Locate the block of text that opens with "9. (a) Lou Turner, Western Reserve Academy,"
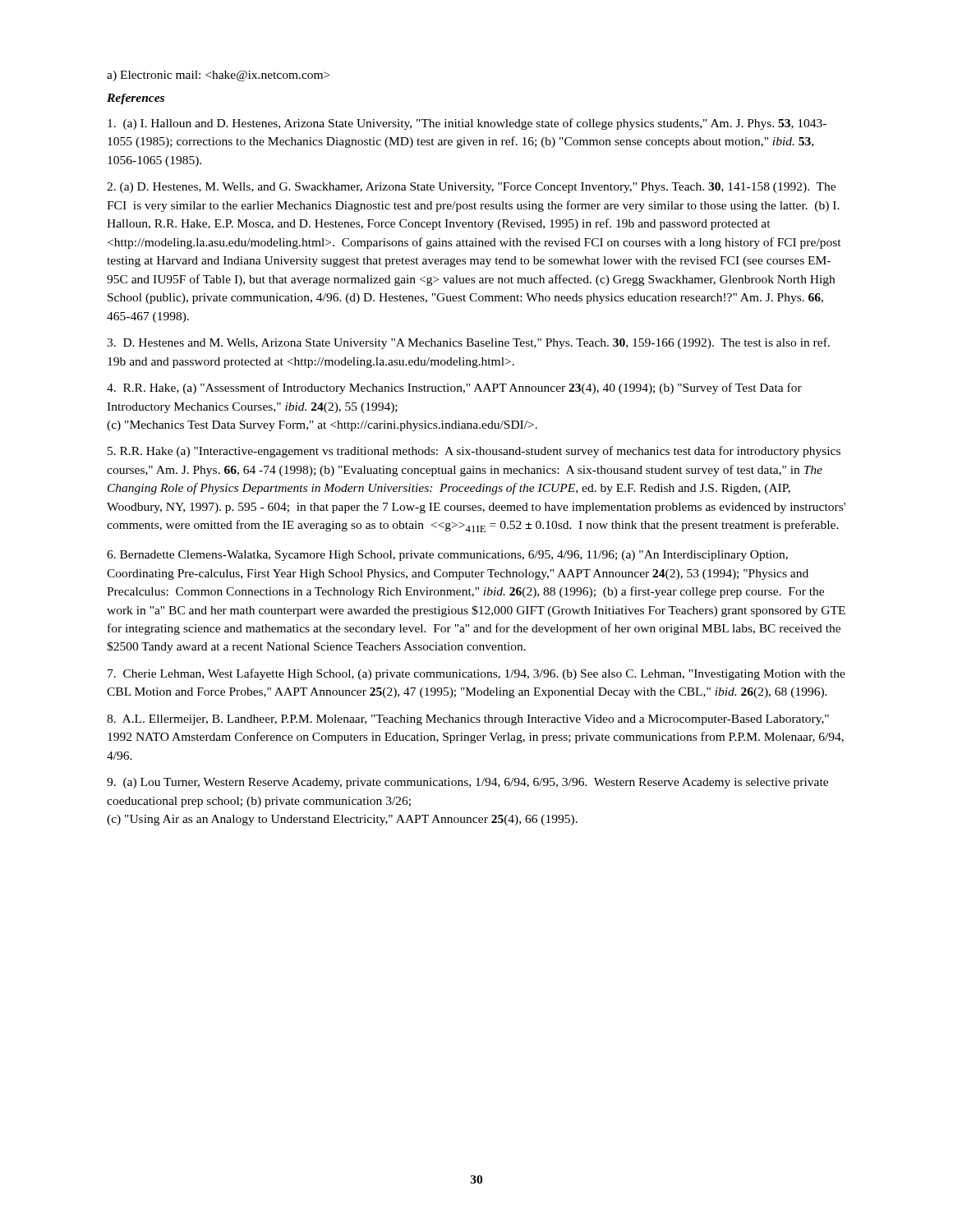953x1232 pixels. coord(467,783)
